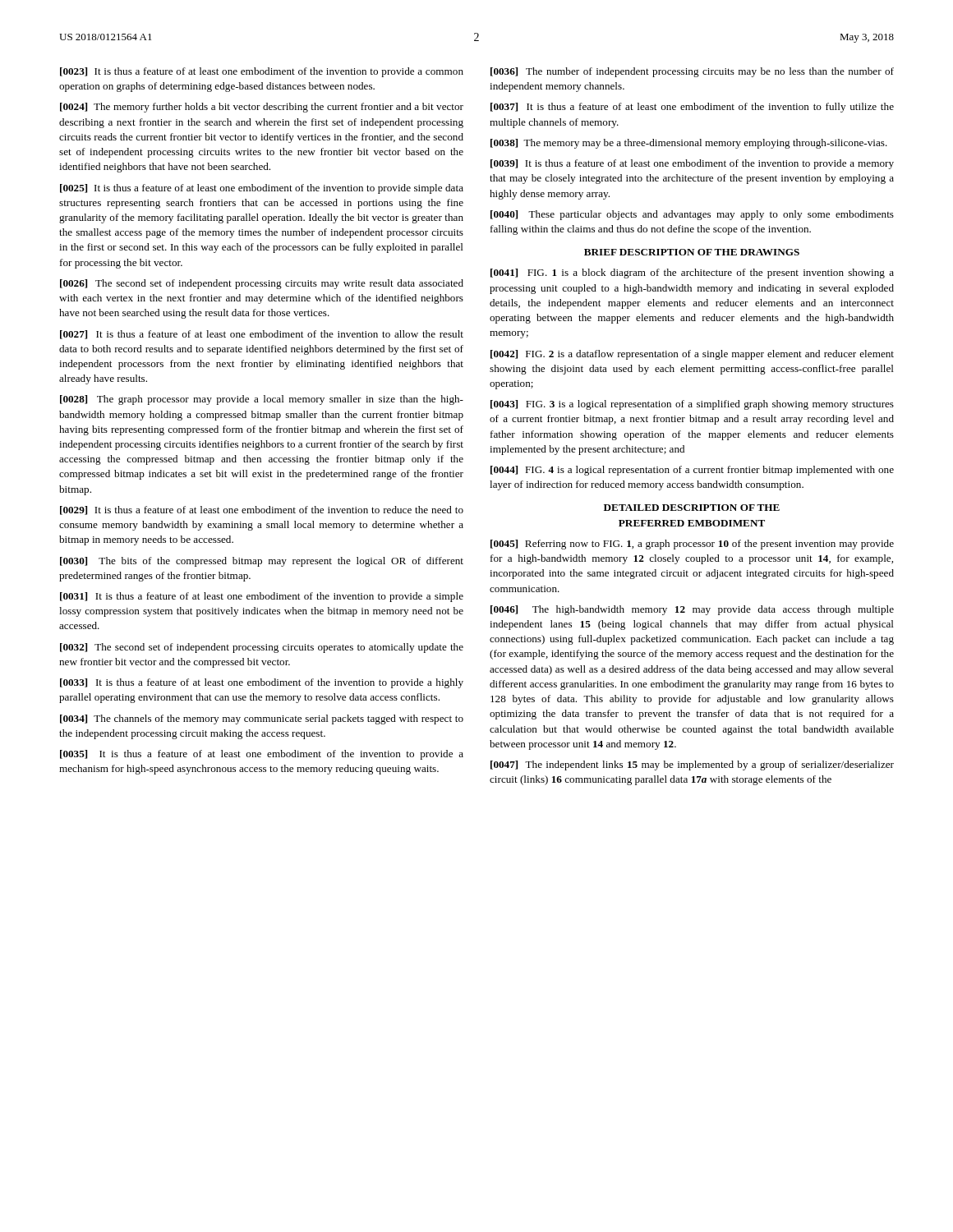Point to the block starting "[0044] FIG. 4 is a logical"
Viewport: 953px width, 1232px height.
[x=692, y=477]
